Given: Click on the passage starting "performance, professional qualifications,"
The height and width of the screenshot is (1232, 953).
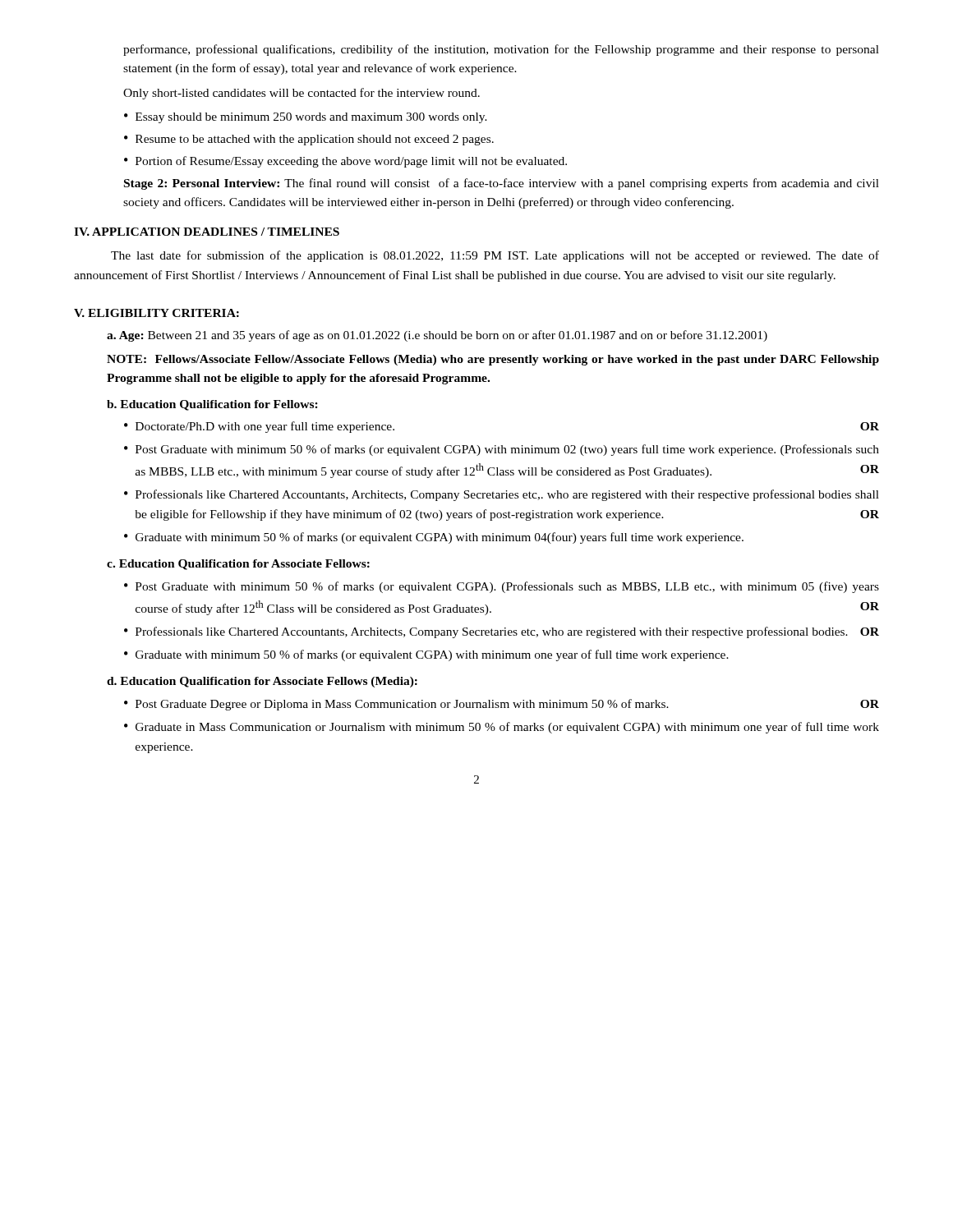Looking at the screenshot, I should pos(501,71).
